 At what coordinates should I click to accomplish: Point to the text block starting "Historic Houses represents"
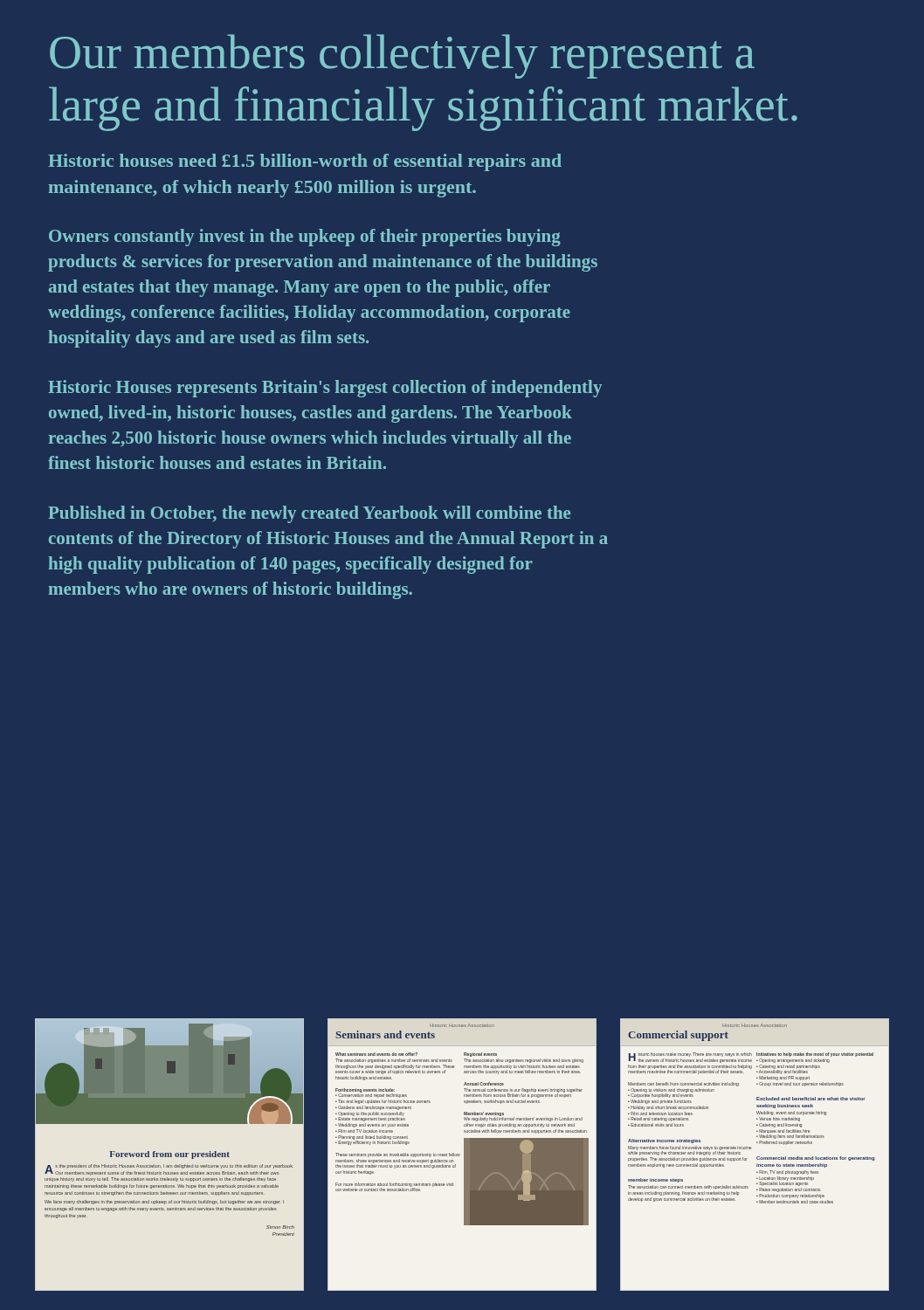459,425
